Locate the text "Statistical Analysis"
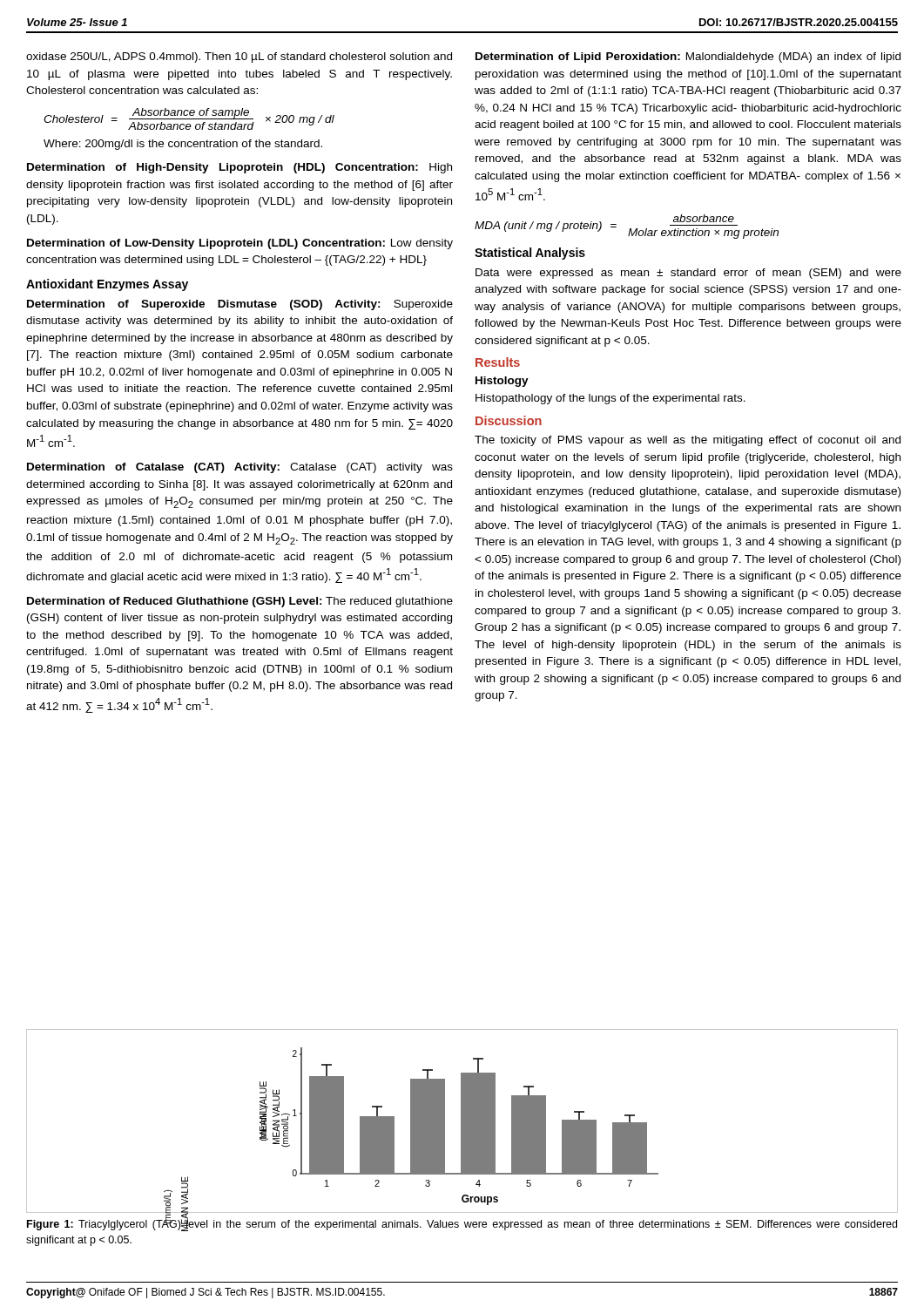The height and width of the screenshot is (1307, 924). [530, 252]
